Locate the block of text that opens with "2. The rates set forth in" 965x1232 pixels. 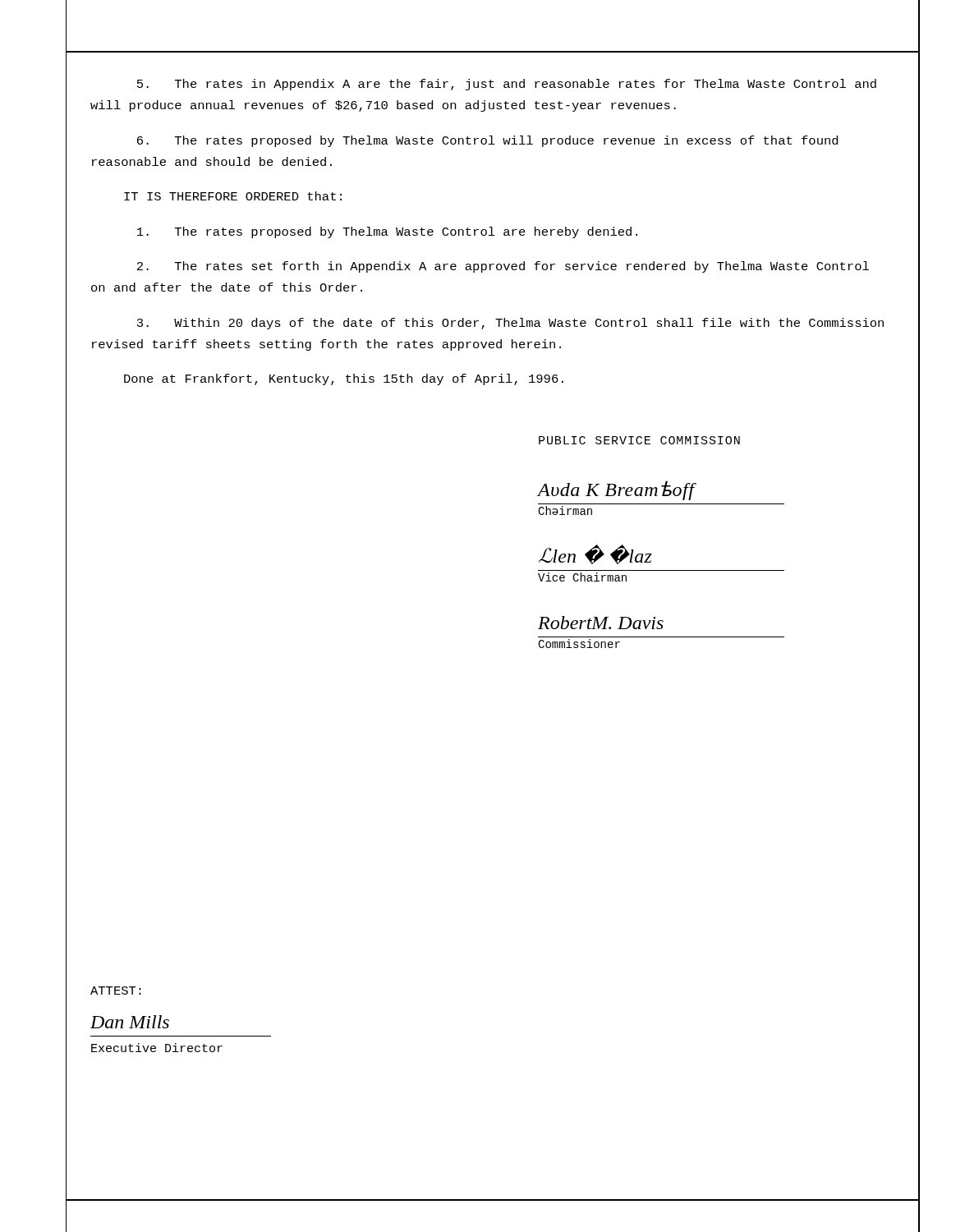click(491, 278)
